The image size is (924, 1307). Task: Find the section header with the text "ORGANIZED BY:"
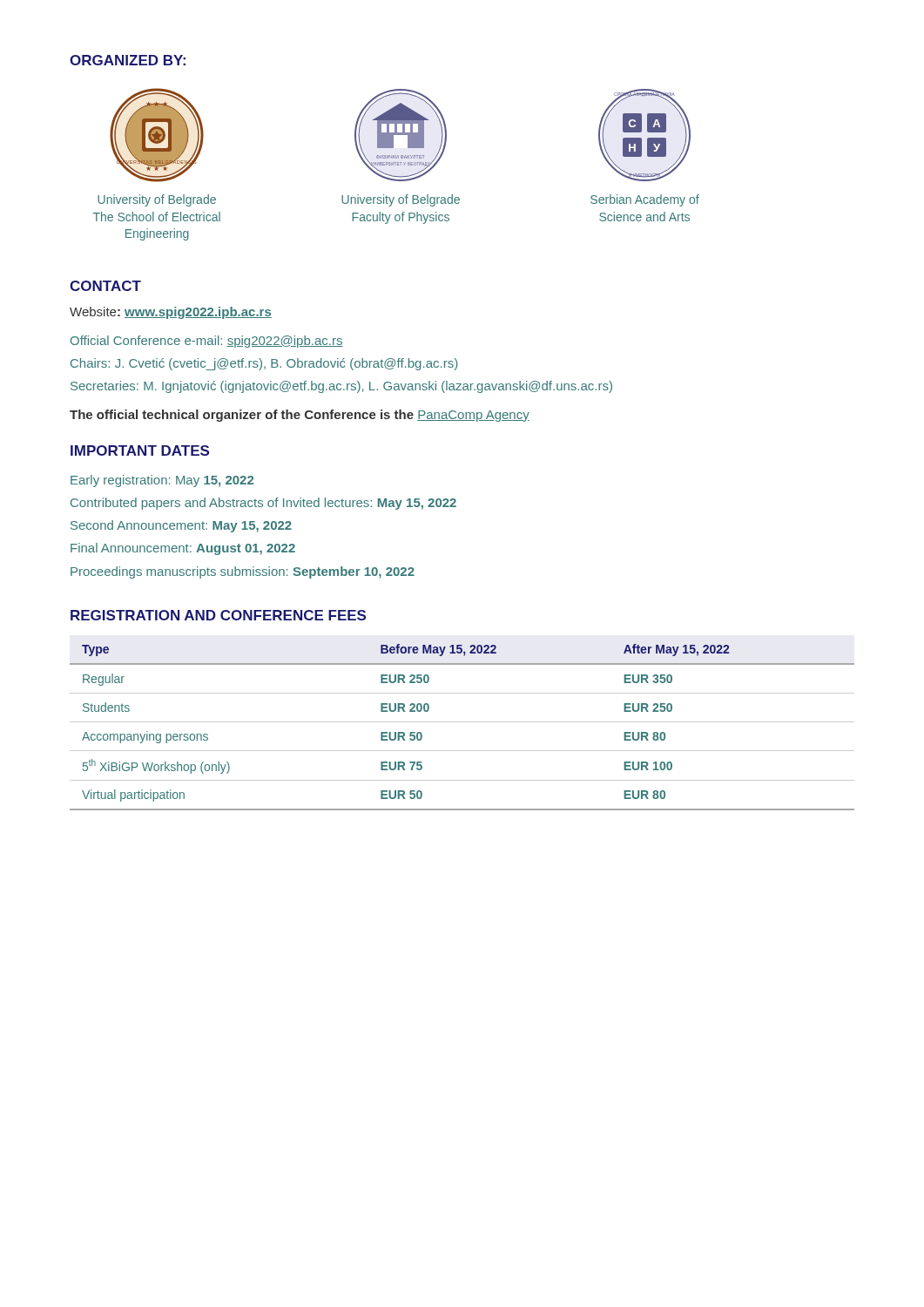[128, 61]
